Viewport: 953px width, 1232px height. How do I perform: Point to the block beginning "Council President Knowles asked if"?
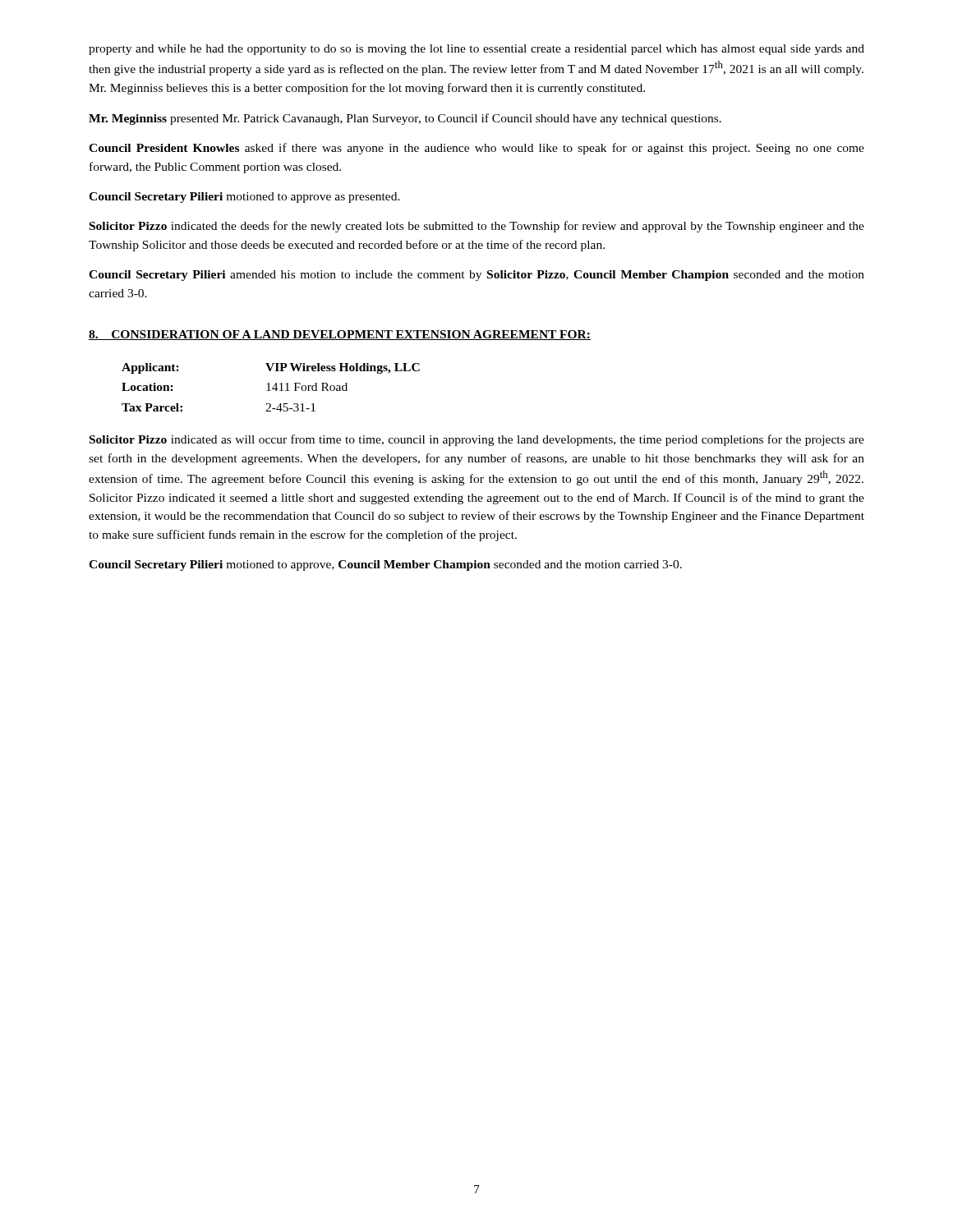[x=476, y=157]
